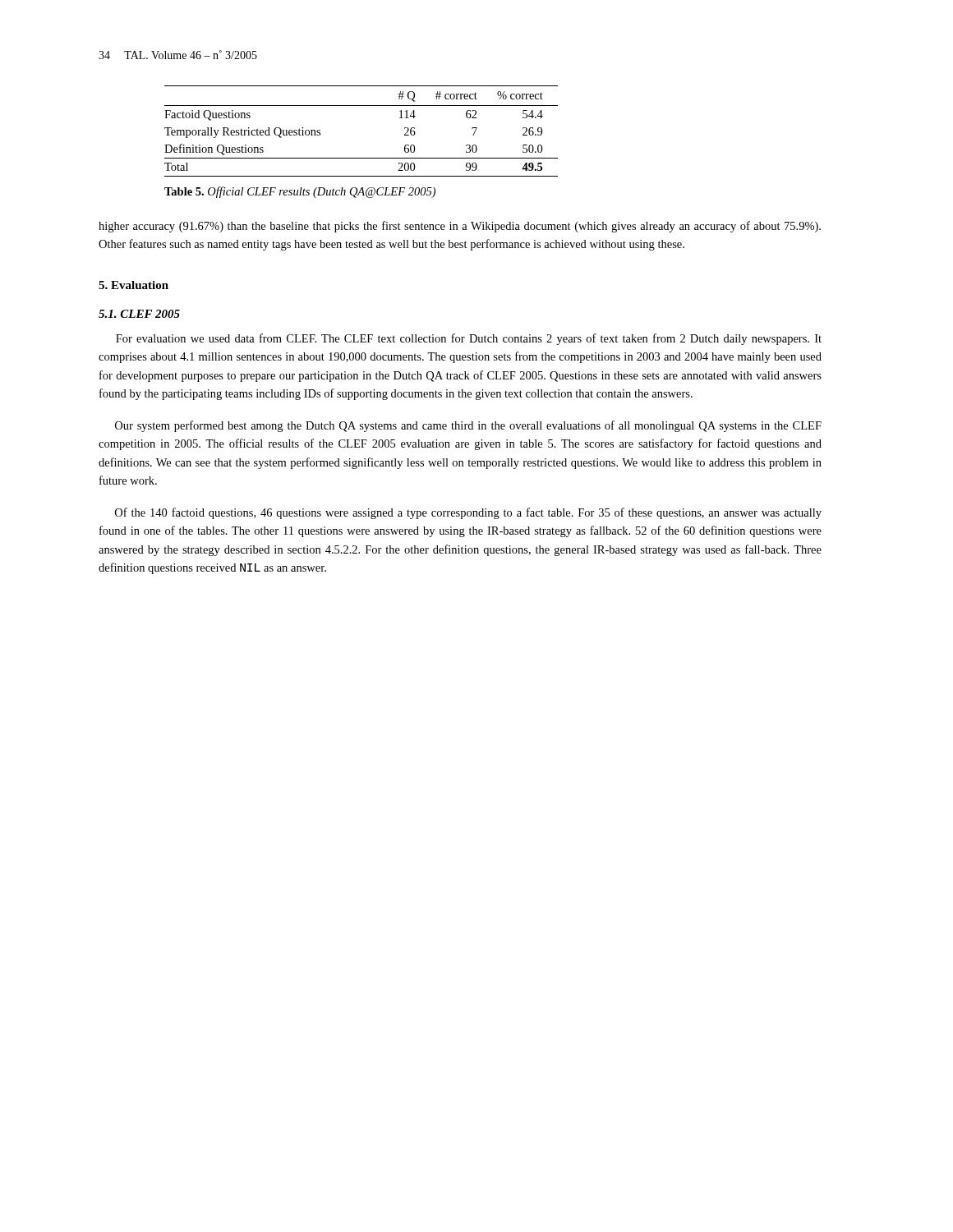953x1232 pixels.
Task: Click on the text block starting "Table 5. Official CLEF results (Dutch QA@CLEF"
Action: point(300,191)
